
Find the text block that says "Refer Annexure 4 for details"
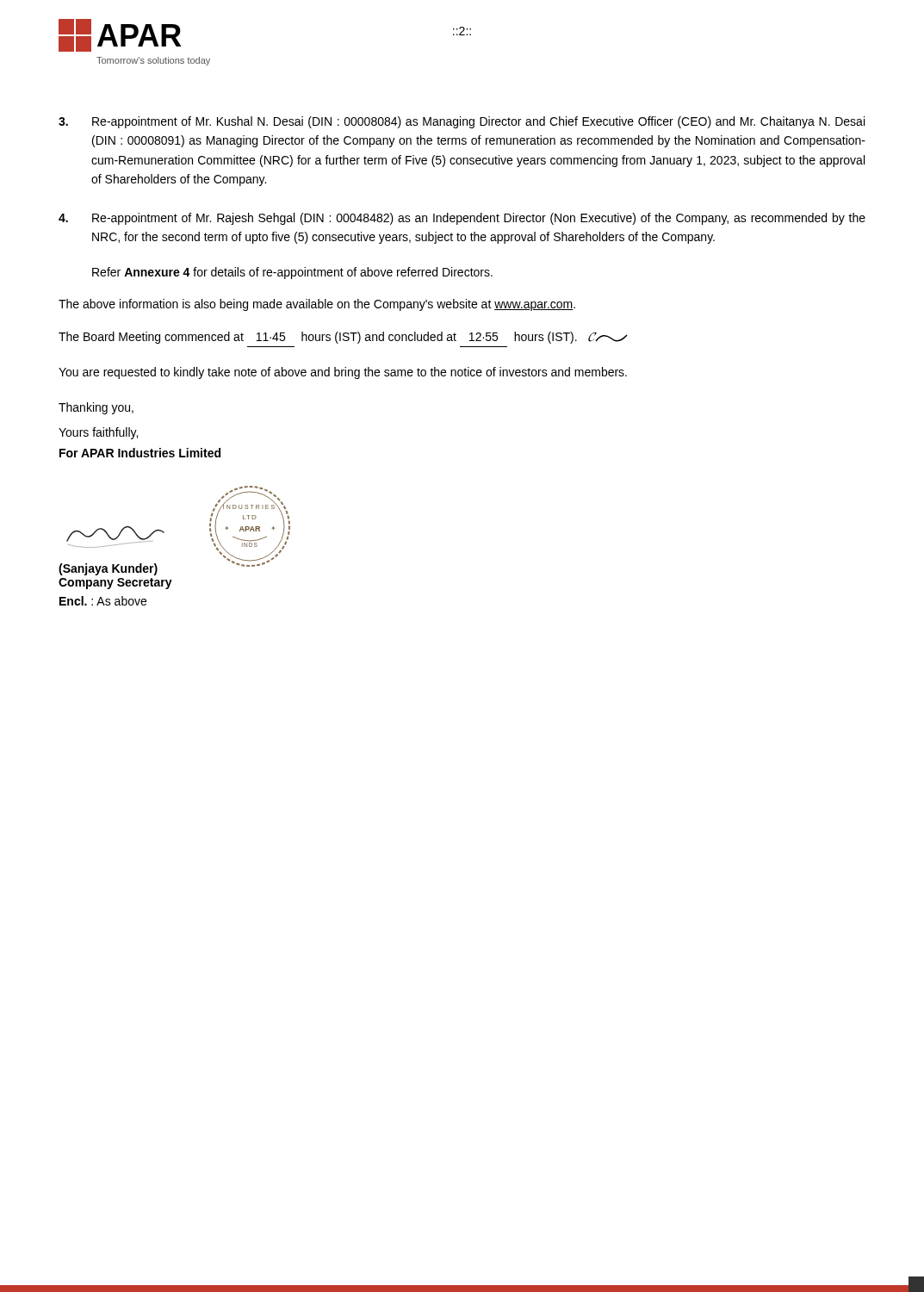point(292,272)
